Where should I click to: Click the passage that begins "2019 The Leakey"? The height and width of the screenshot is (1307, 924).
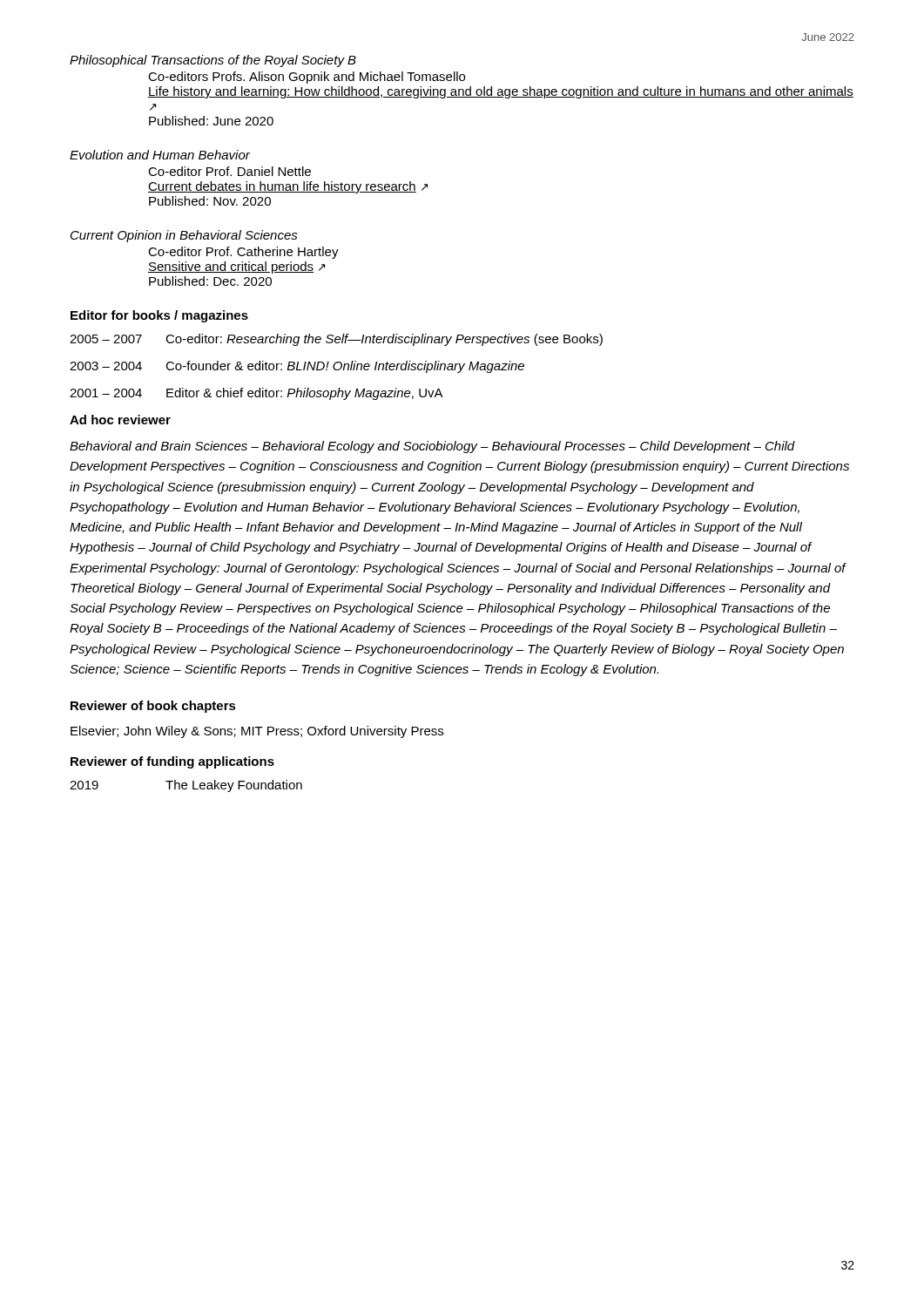(186, 784)
